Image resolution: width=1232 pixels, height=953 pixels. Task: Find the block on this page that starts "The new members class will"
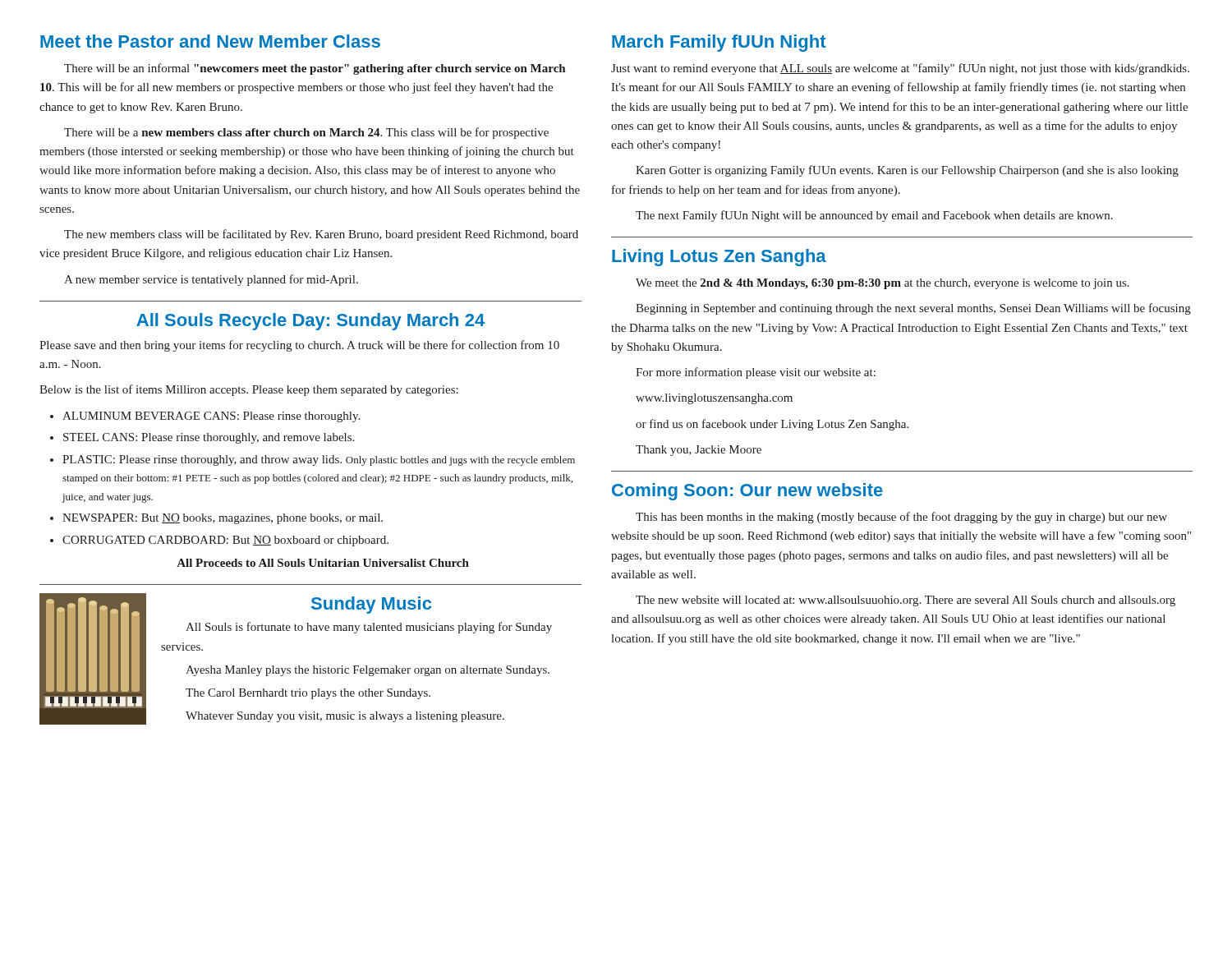[x=310, y=244]
